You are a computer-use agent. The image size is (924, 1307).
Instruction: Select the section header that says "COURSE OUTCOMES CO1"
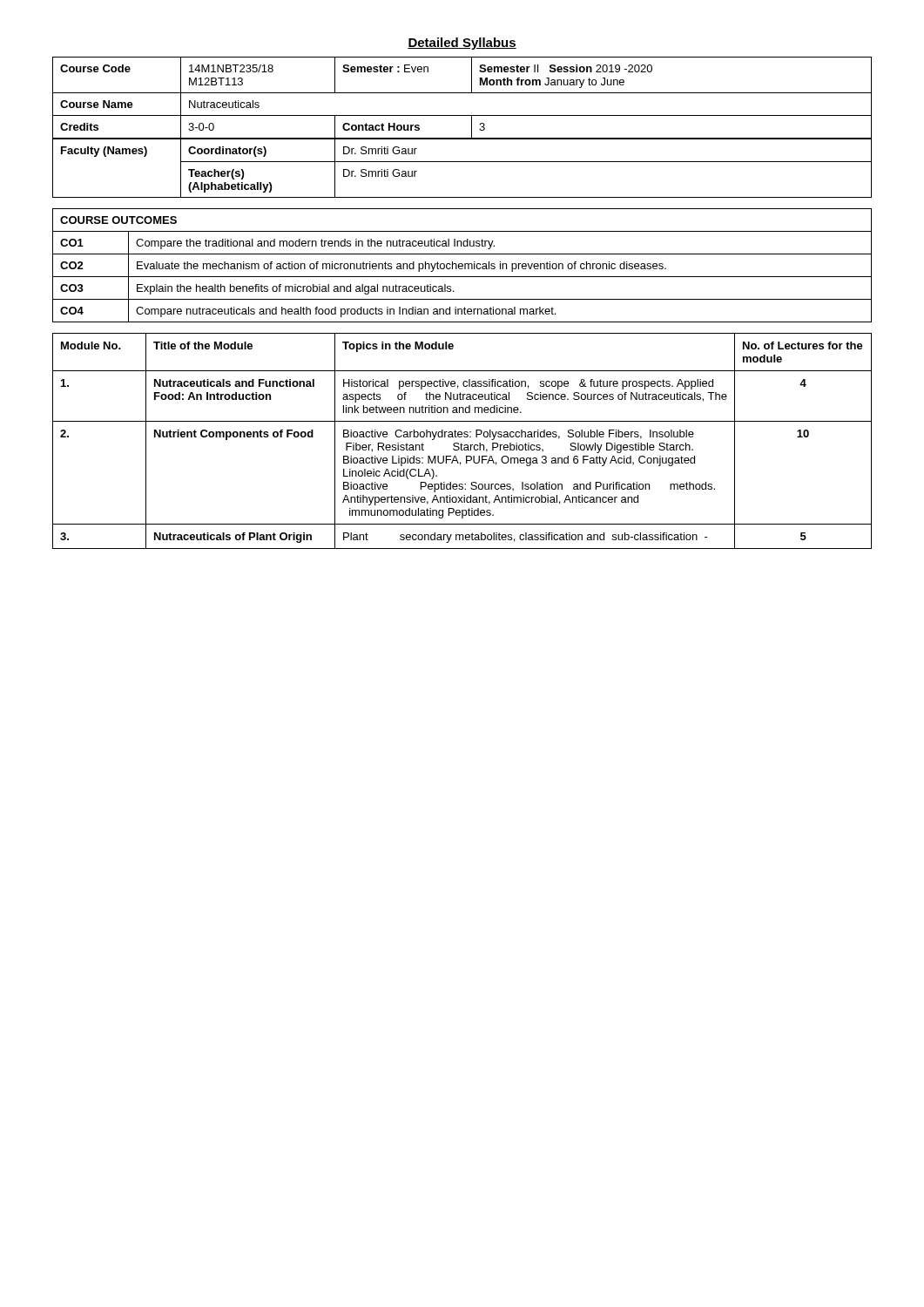[462, 265]
